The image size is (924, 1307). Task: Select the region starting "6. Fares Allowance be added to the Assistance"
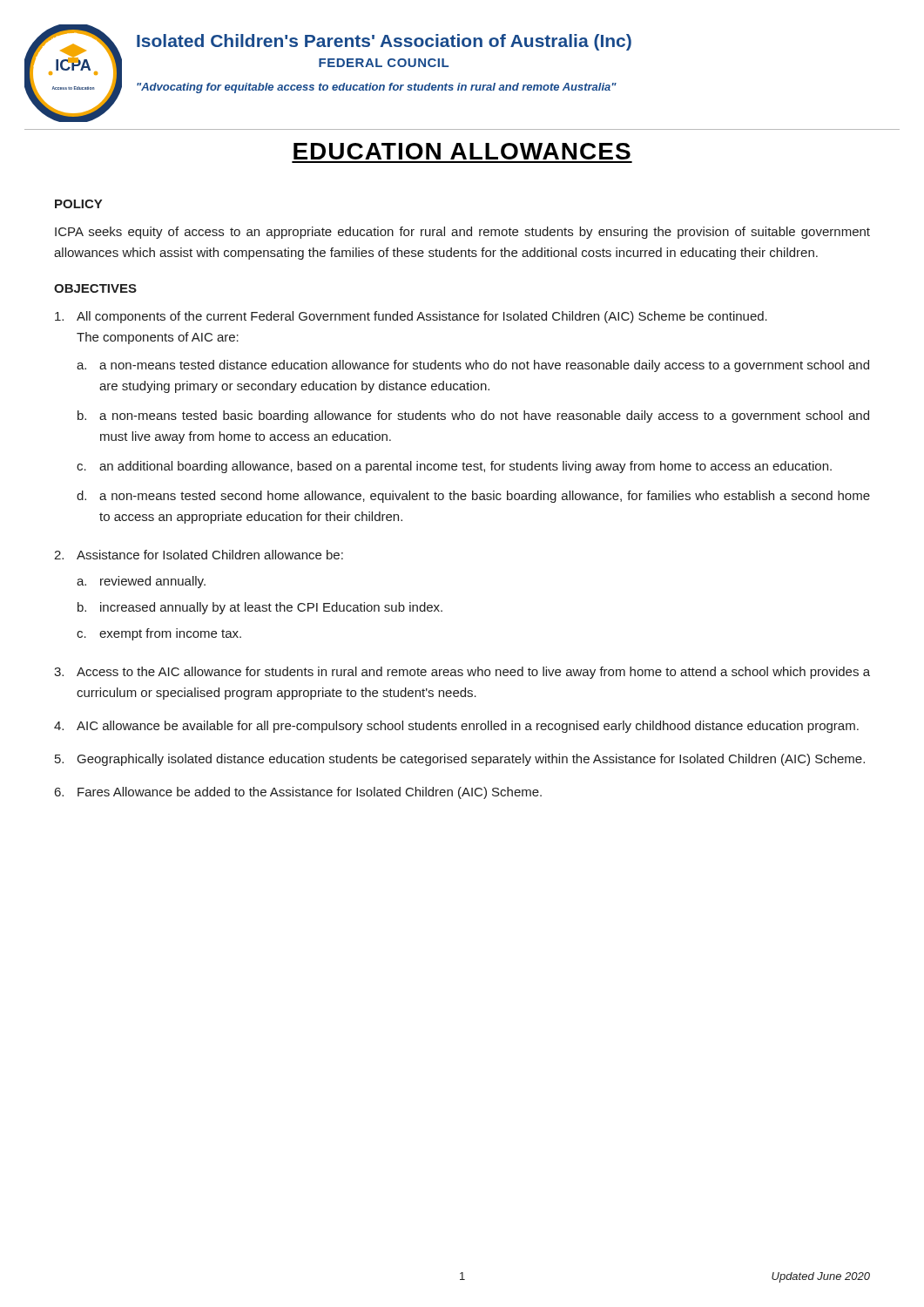298,792
